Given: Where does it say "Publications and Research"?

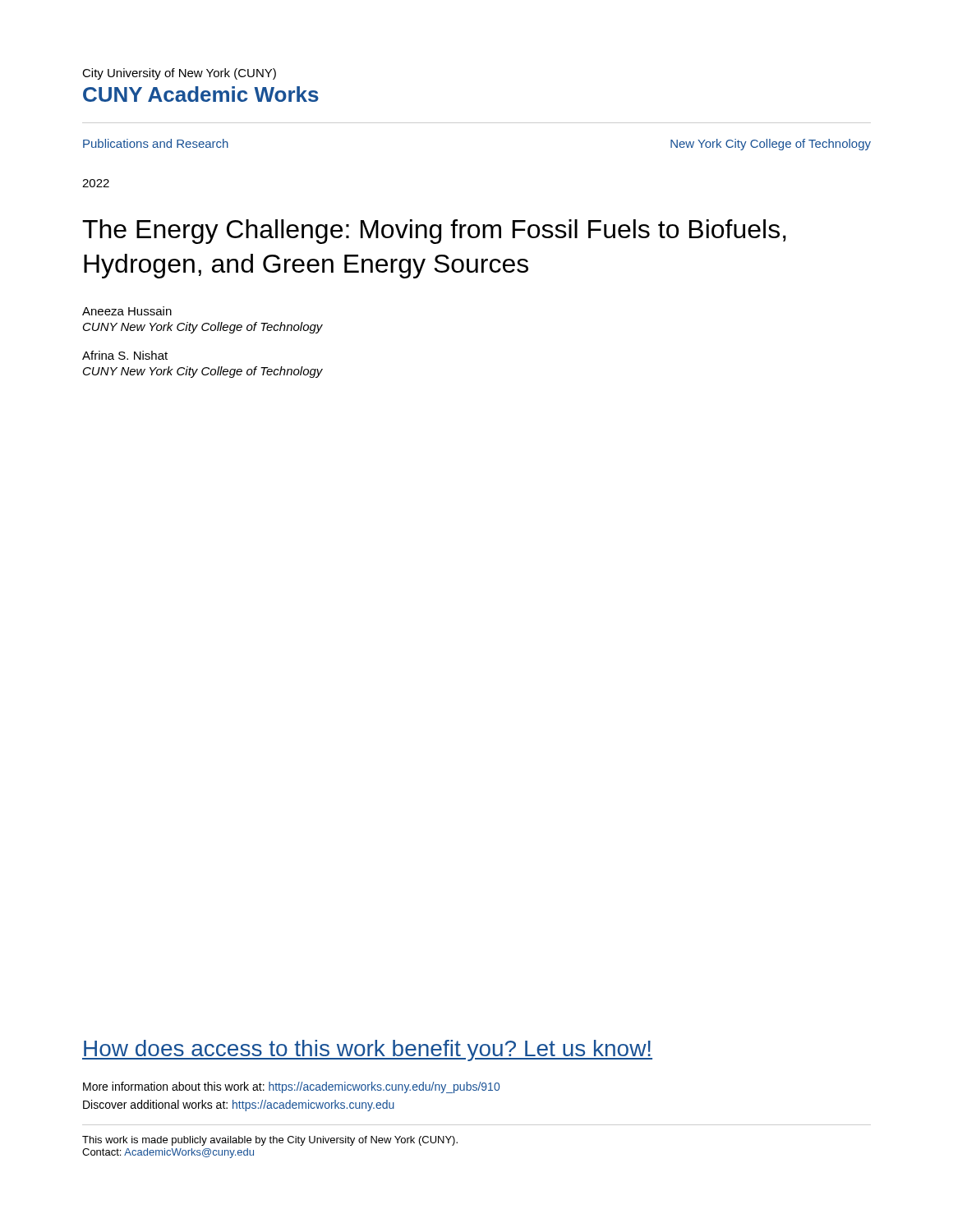Looking at the screenshot, I should 155,143.
